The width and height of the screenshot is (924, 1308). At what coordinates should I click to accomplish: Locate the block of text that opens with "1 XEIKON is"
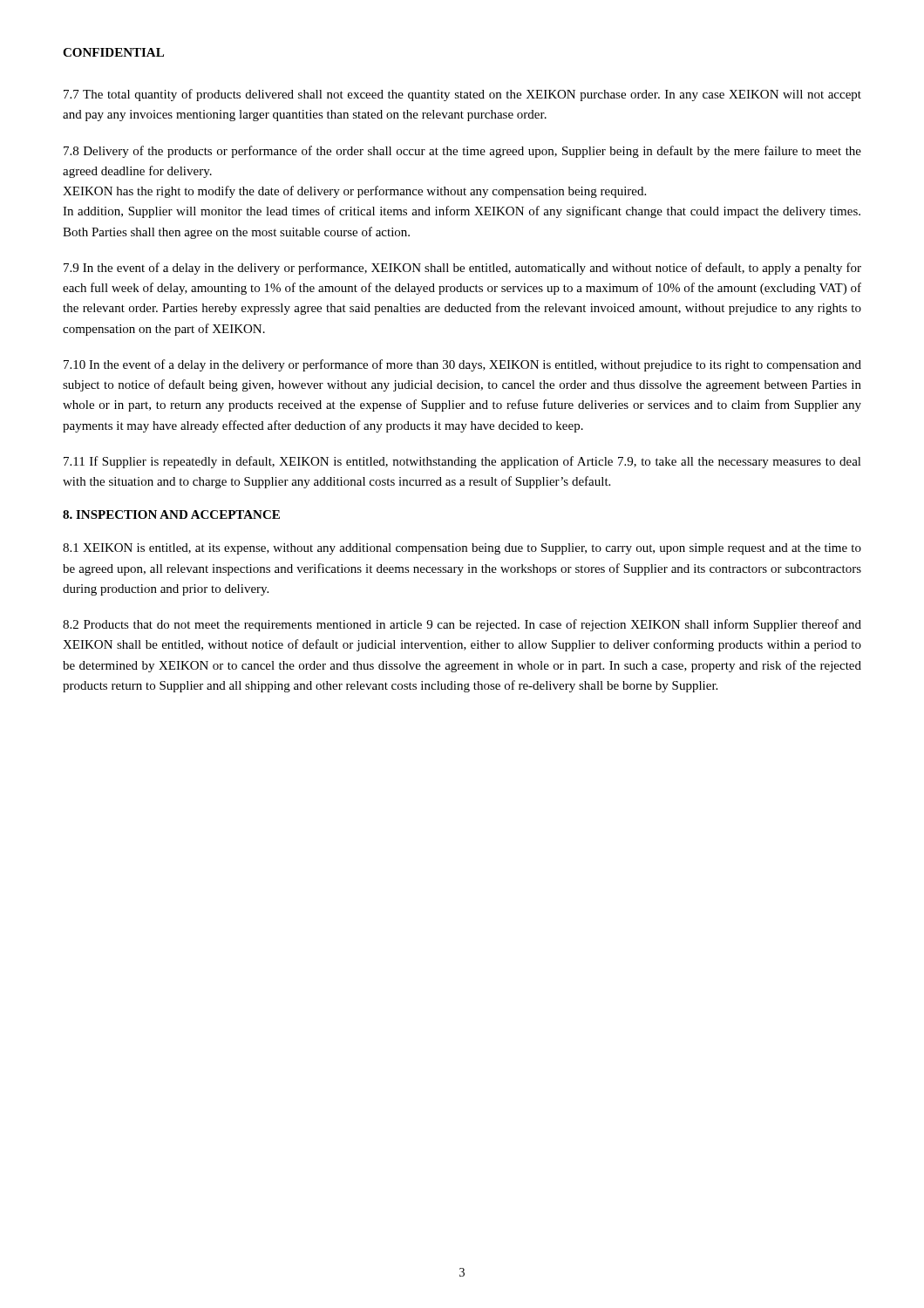click(x=462, y=568)
